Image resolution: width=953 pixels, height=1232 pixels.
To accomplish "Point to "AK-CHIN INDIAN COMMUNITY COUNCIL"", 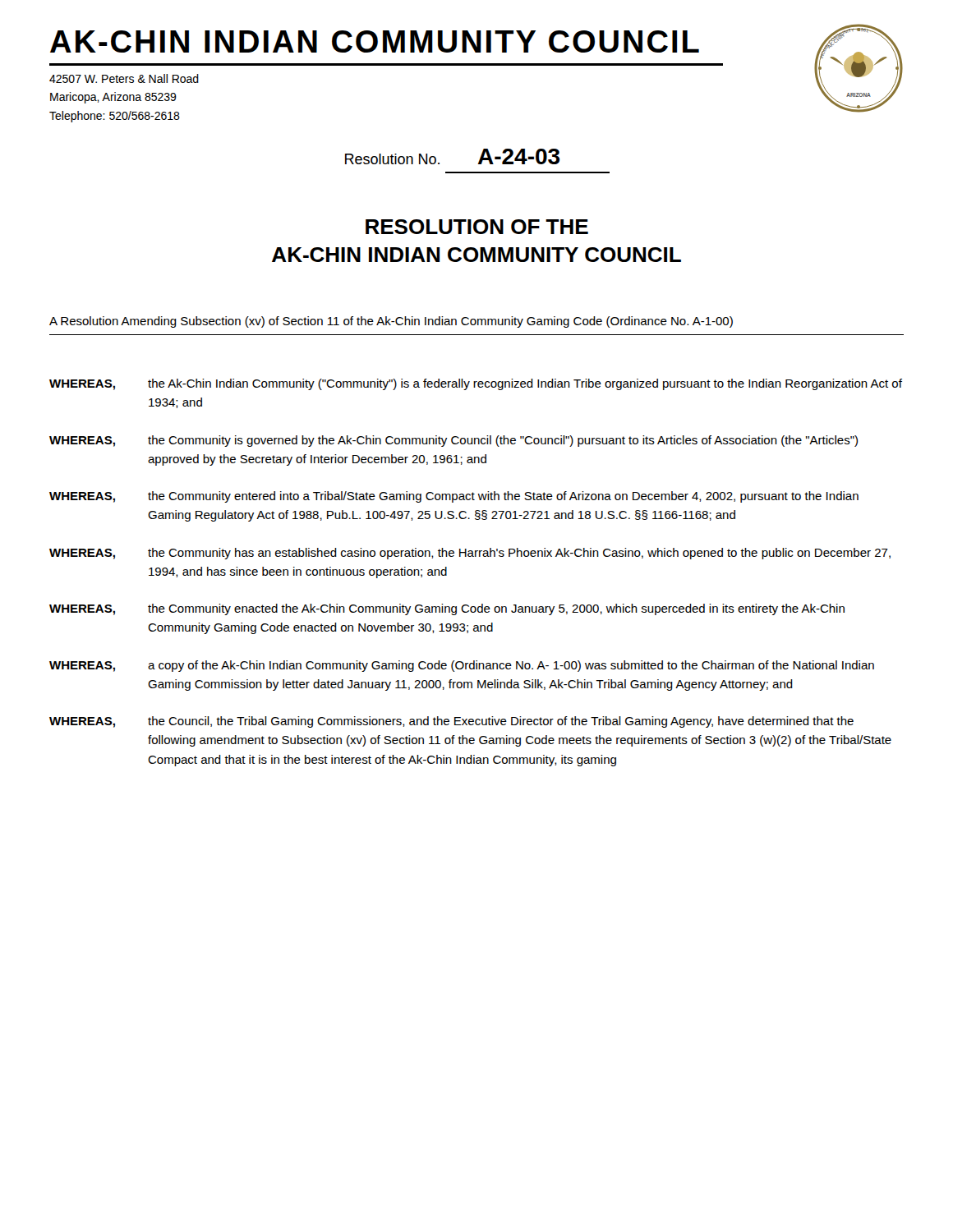I will pyautogui.click(x=386, y=45).
